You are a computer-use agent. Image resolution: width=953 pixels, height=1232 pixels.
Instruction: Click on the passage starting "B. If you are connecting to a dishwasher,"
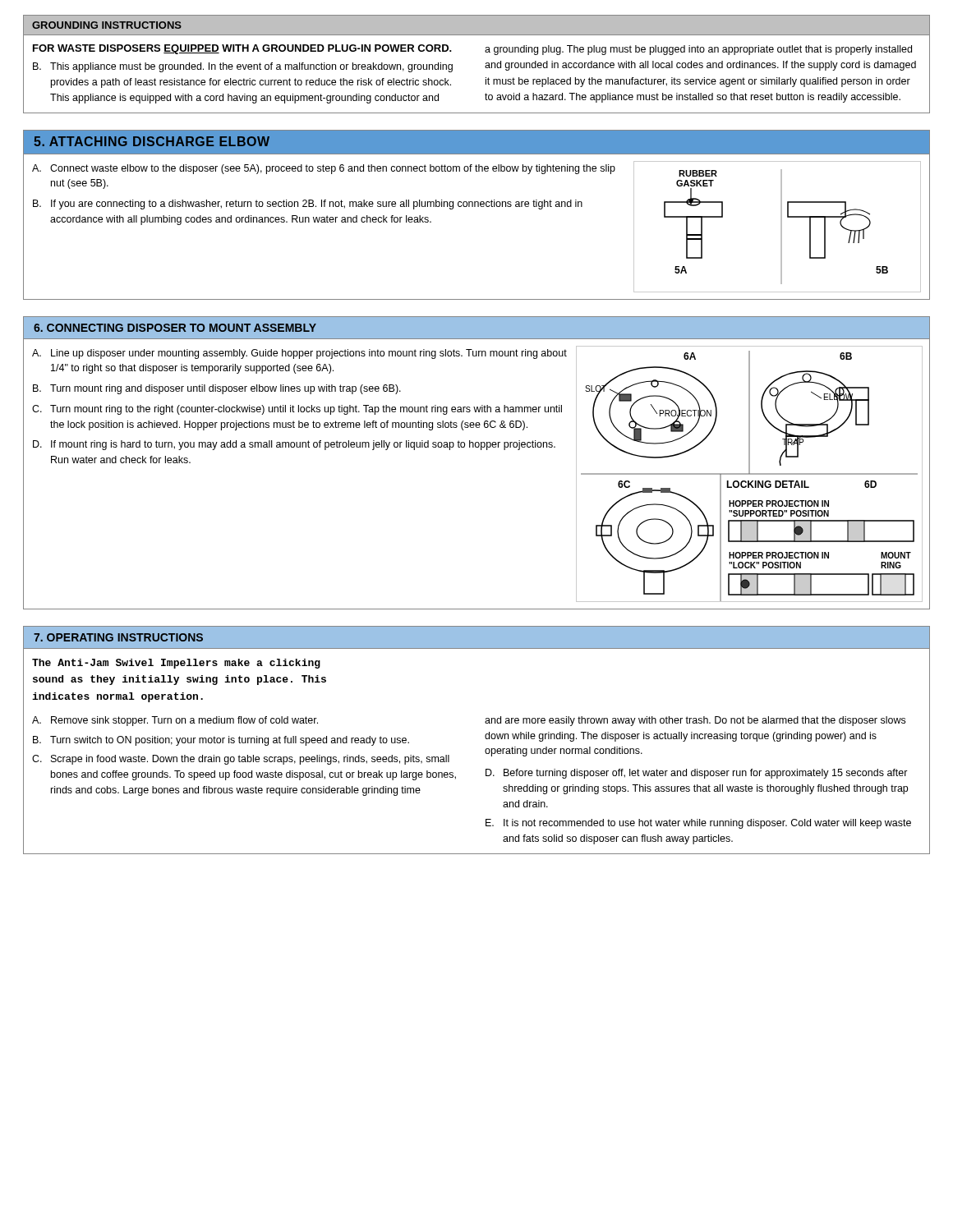pyautogui.click(x=329, y=212)
